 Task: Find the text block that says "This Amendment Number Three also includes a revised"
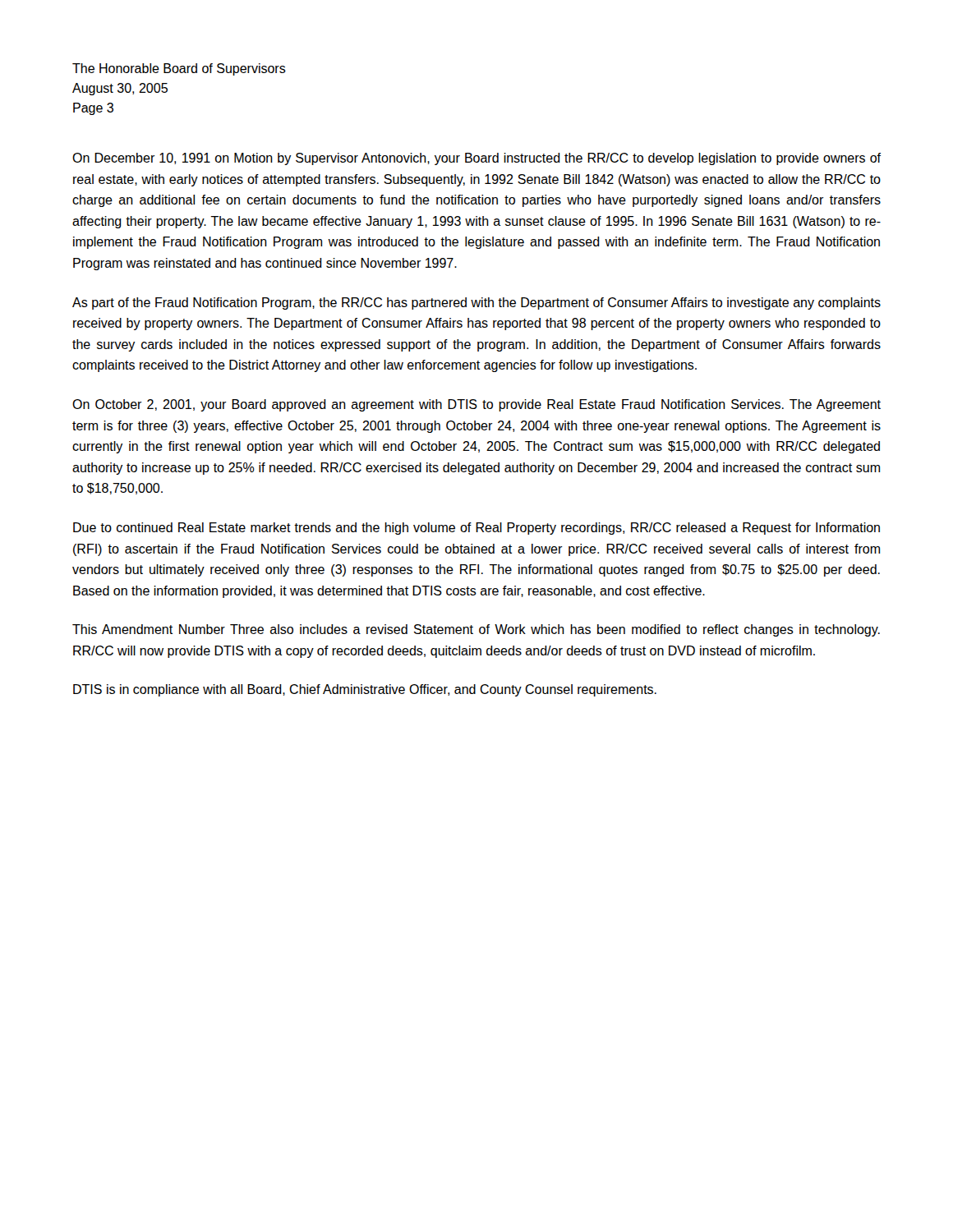(476, 640)
